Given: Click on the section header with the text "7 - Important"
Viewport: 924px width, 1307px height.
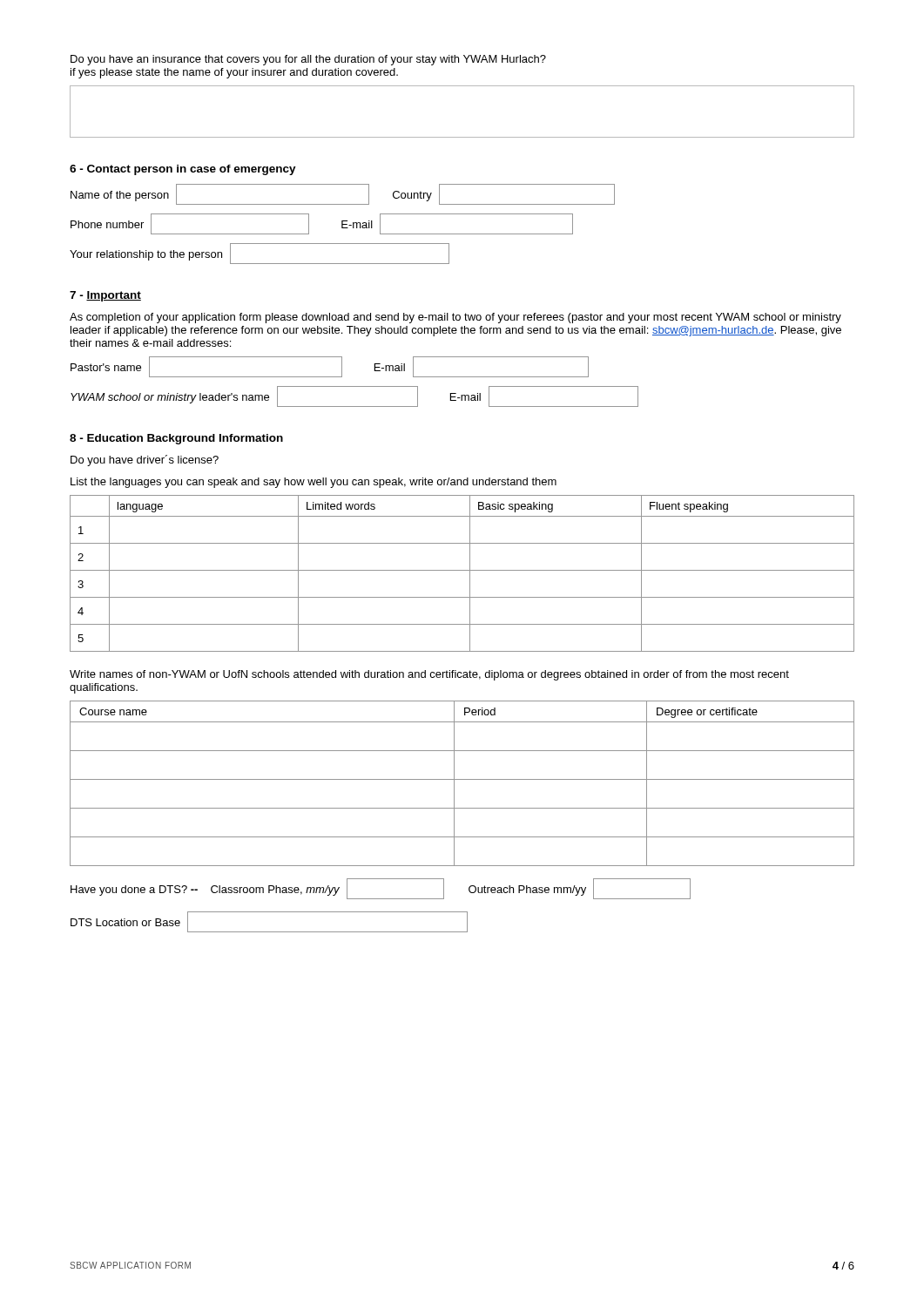Looking at the screenshot, I should 105,295.
